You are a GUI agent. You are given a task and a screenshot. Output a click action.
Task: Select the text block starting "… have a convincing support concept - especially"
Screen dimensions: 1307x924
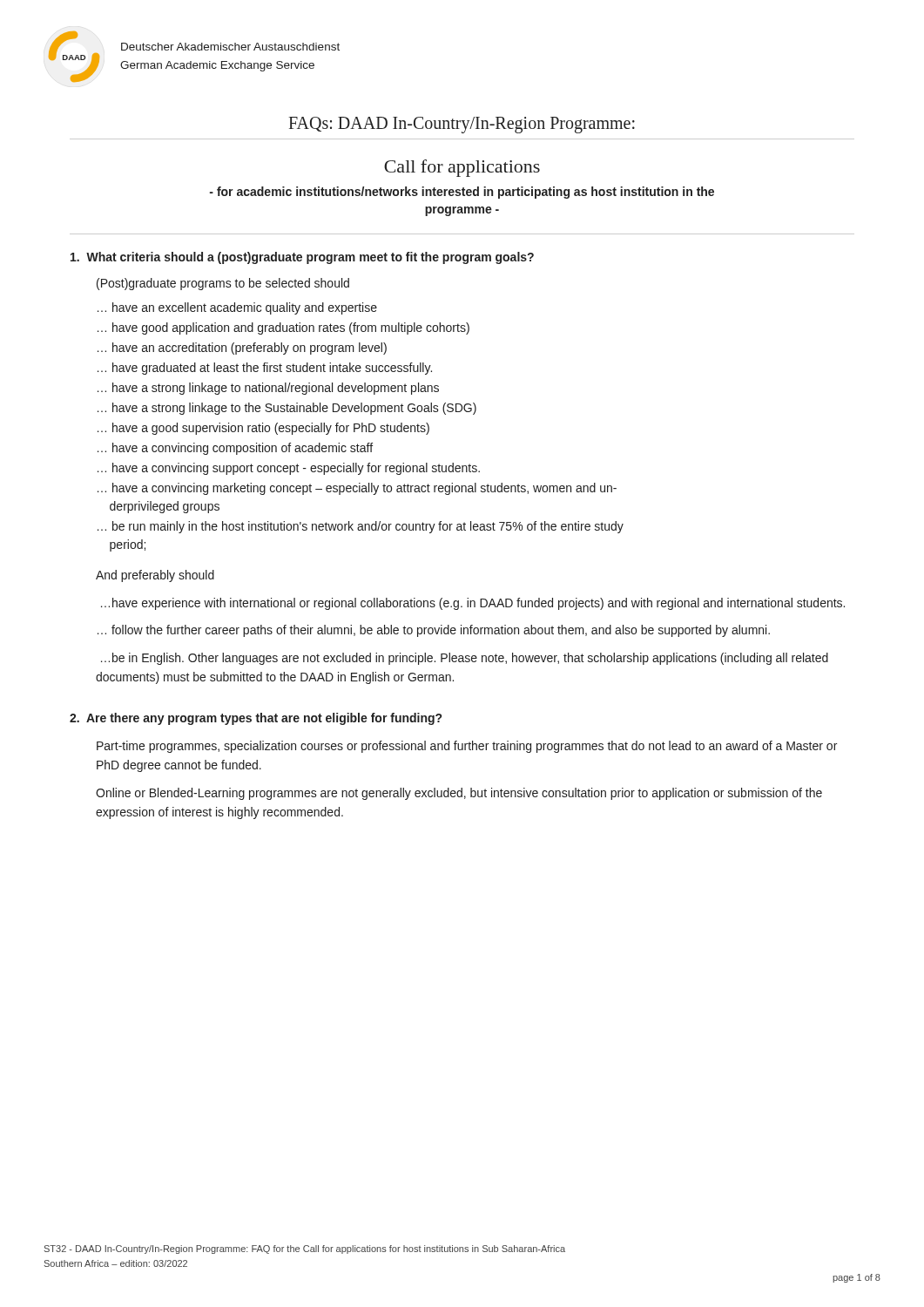pos(288,468)
